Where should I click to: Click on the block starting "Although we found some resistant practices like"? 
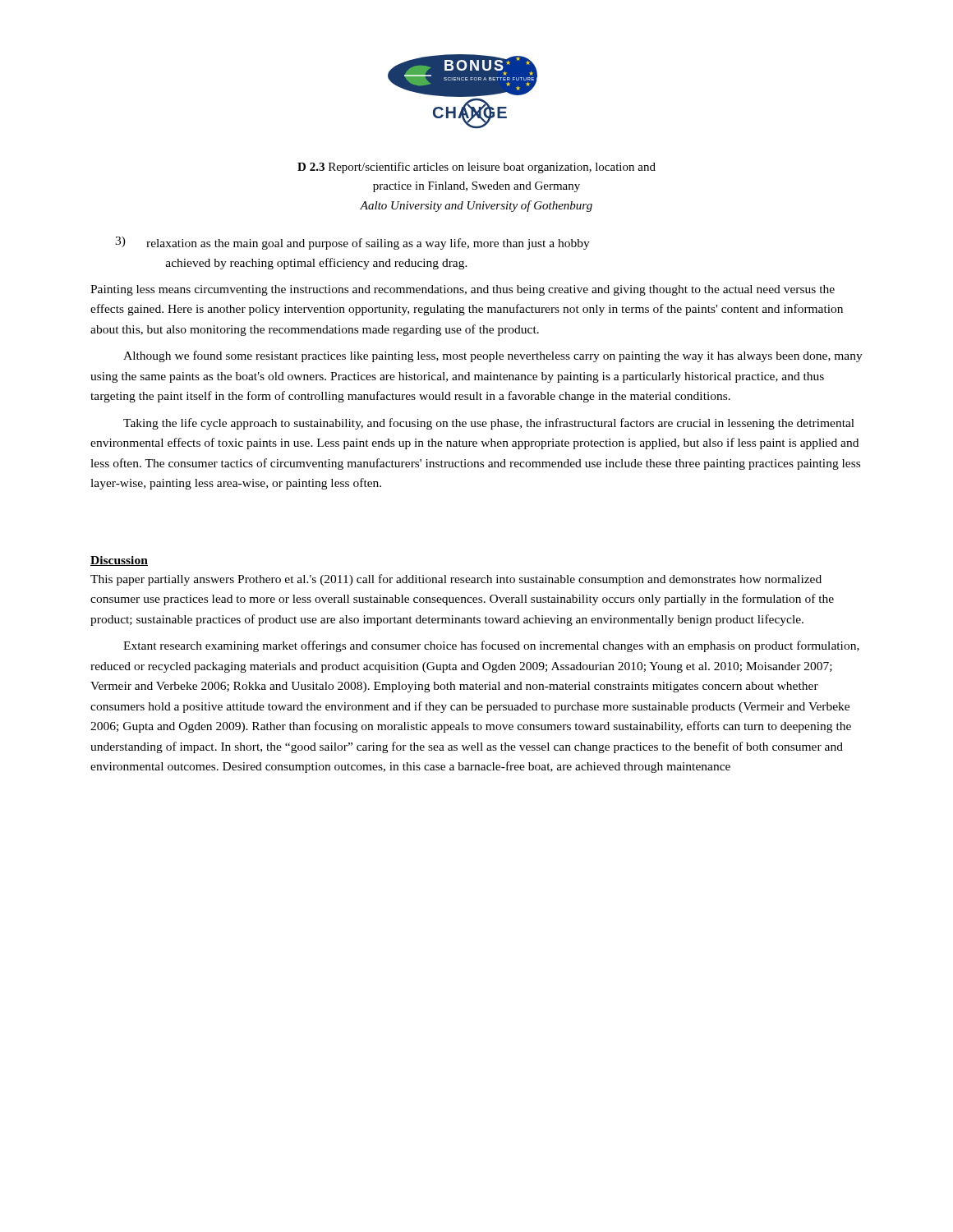pyautogui.click(x=476, y=376)
